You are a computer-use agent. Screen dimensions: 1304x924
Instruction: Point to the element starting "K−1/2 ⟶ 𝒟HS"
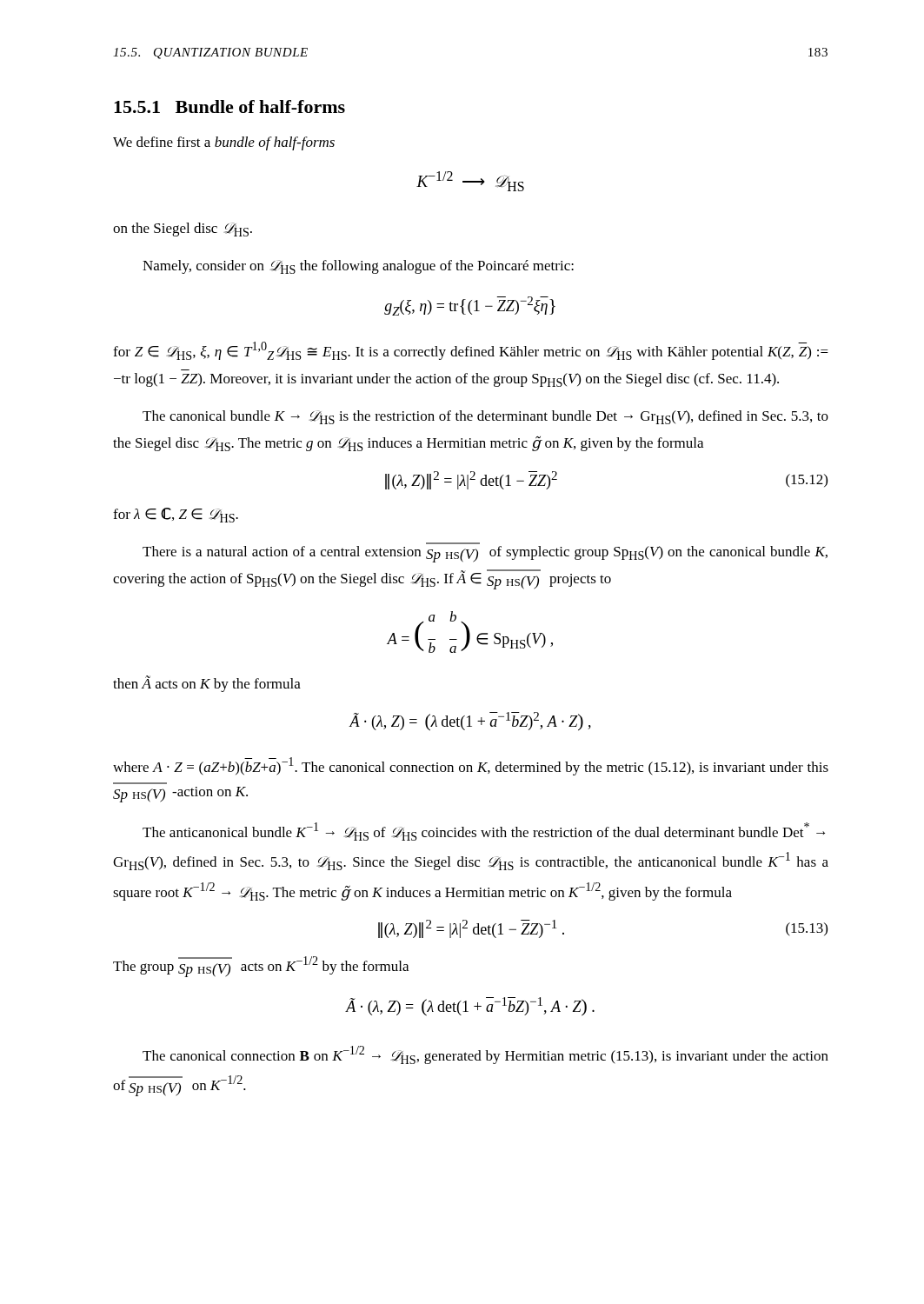coord(471,182)
